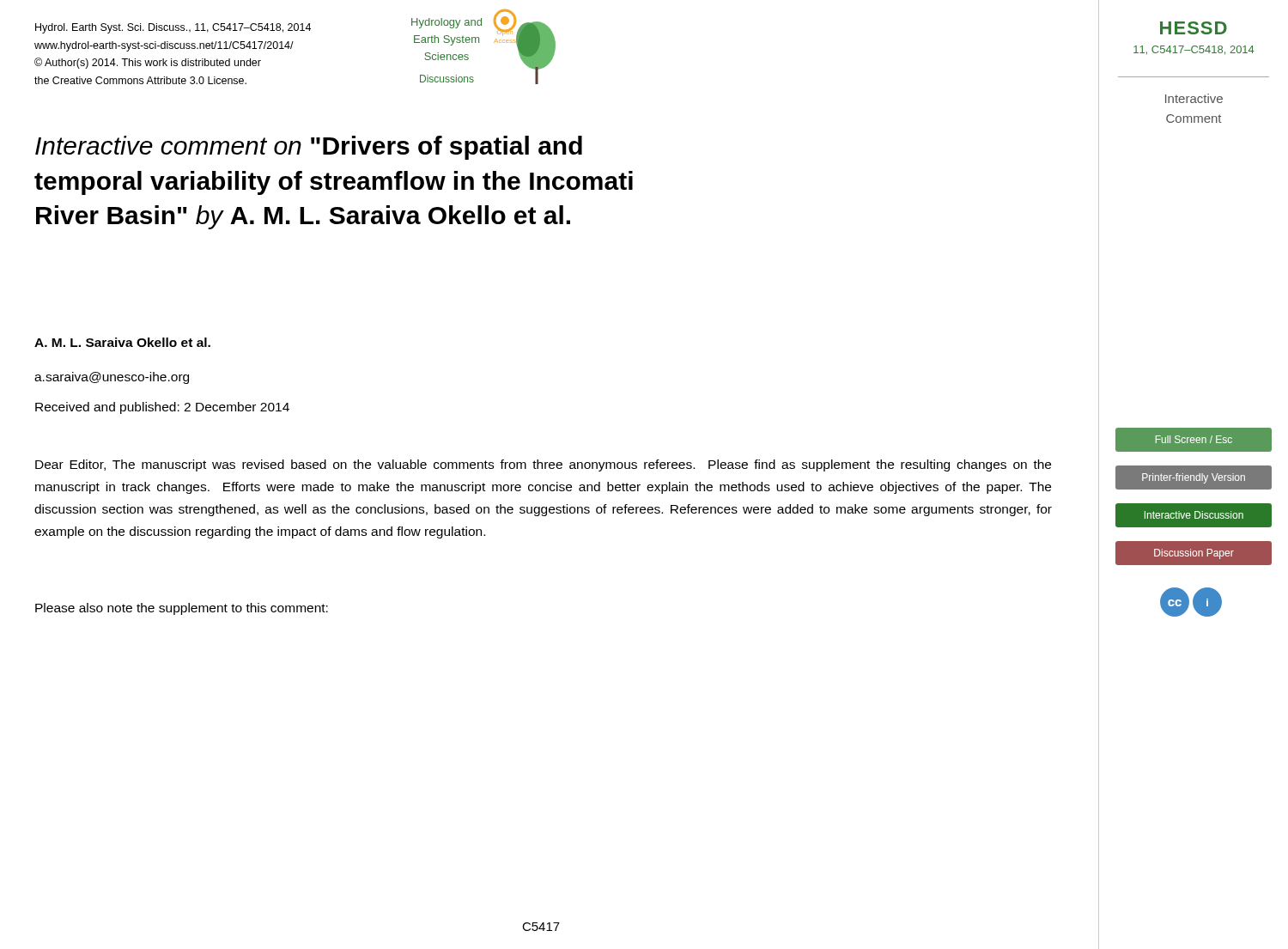Viewport: 1288px width, 949px height.
Task: Select the text starting "Please also note the supplement to"
Action: (x=182, y=608)
